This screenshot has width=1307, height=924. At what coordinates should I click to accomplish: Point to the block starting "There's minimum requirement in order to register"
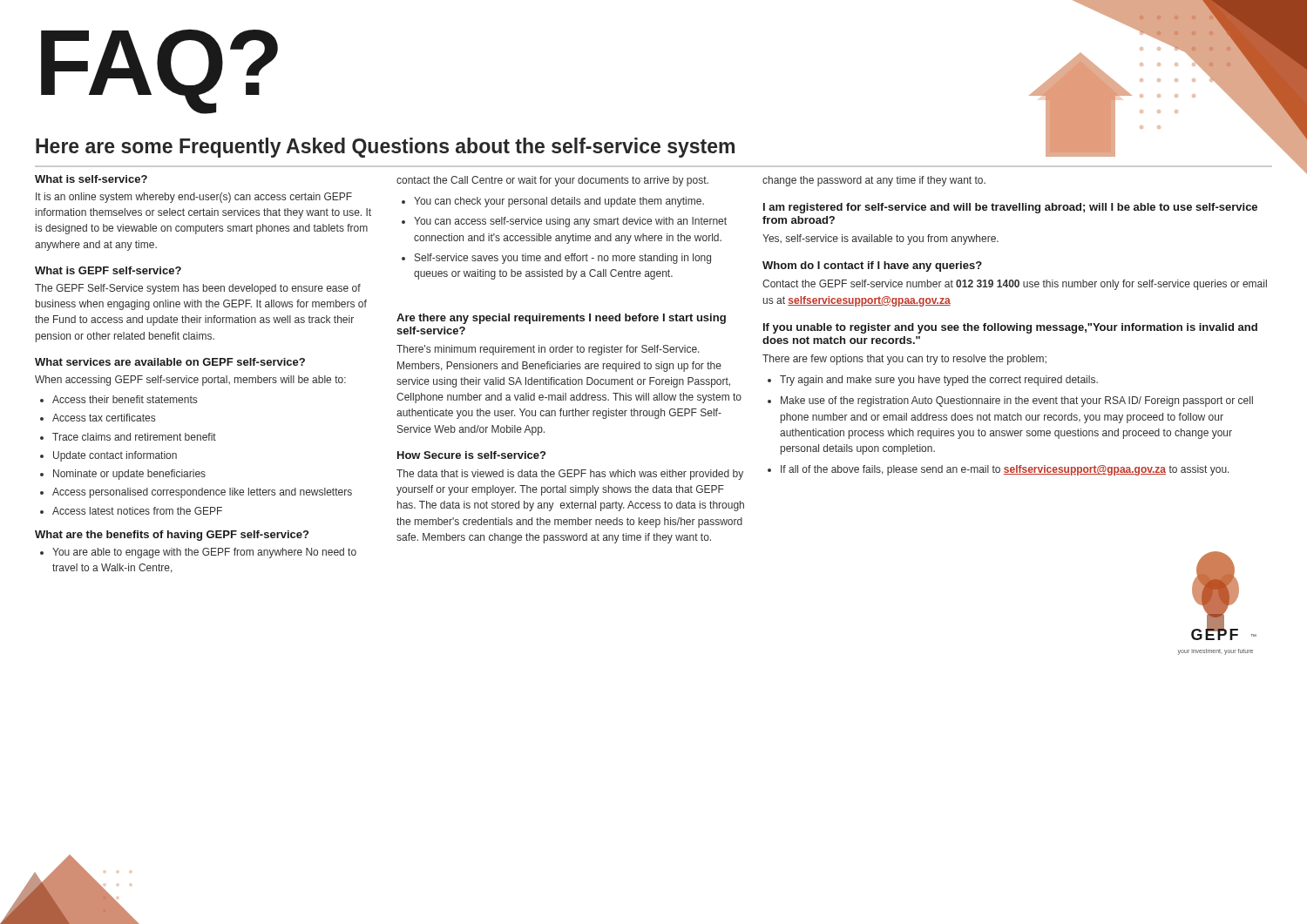point(569,389)
